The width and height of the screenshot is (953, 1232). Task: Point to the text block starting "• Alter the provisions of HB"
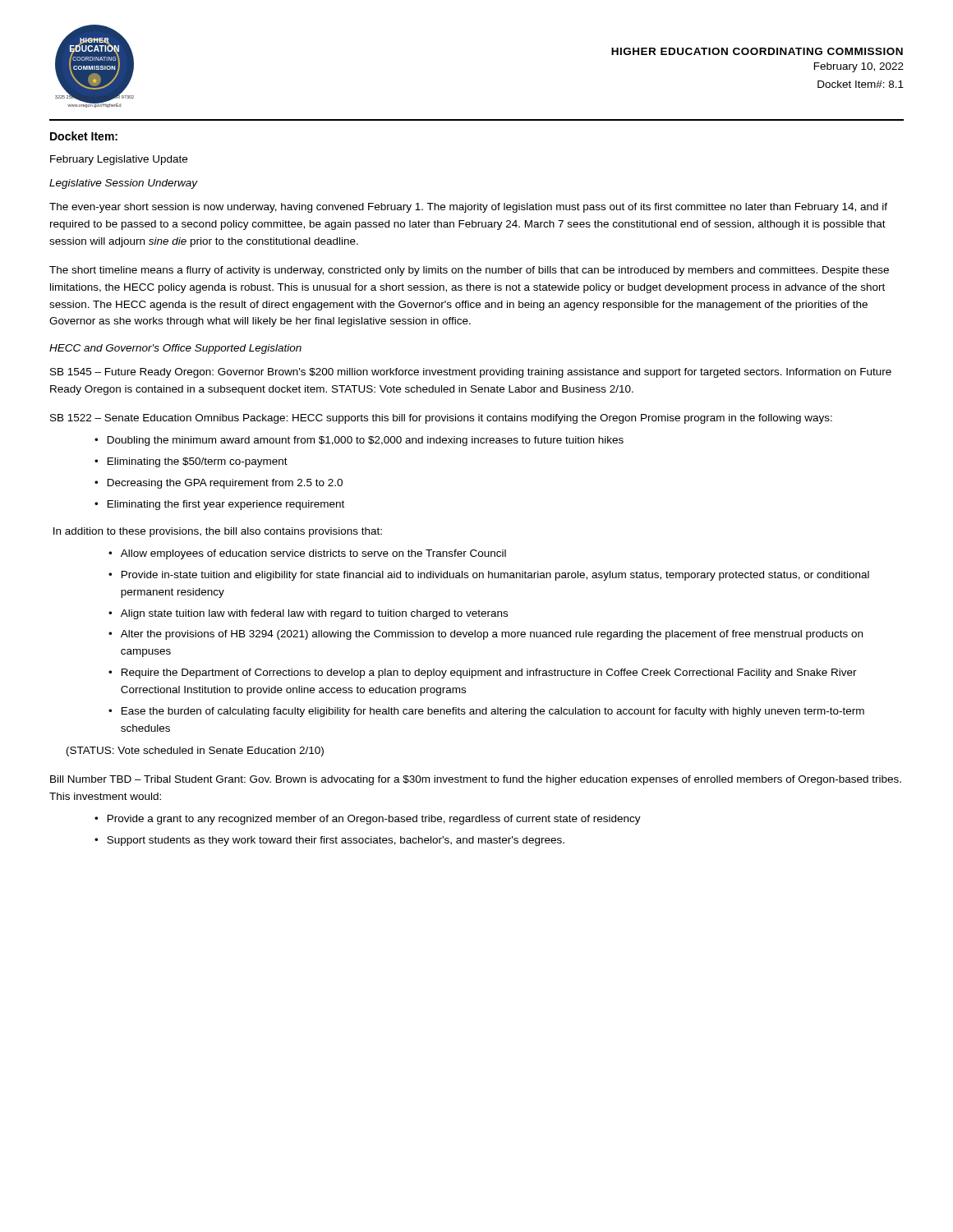coord(506,643)
